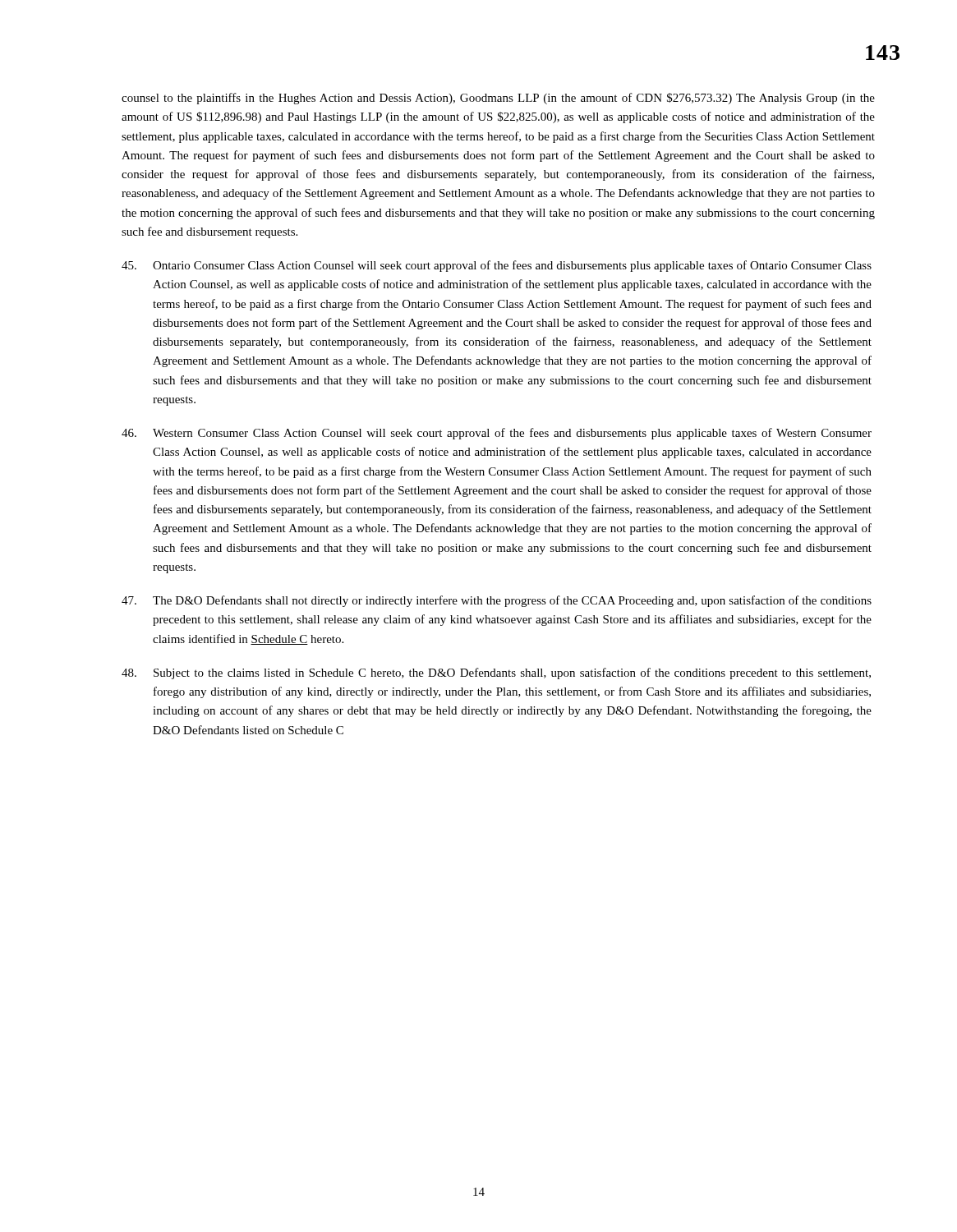Viewport: 957px width, 1232px height.
Task: Click the passage that begins "Western Consumer Class Action Counsel will seek"
Action: (497, 500)
